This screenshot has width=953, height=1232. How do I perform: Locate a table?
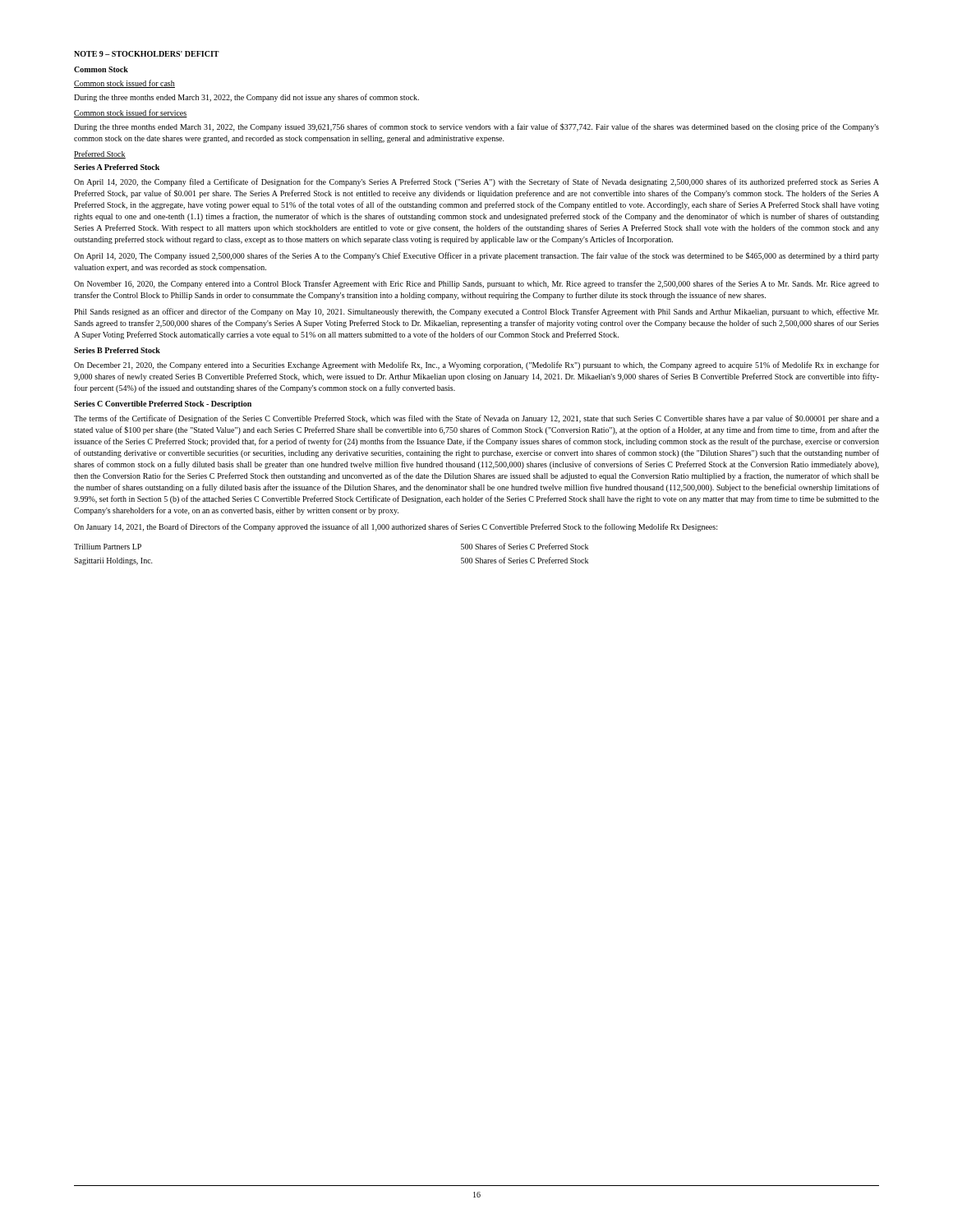(476, 554)
